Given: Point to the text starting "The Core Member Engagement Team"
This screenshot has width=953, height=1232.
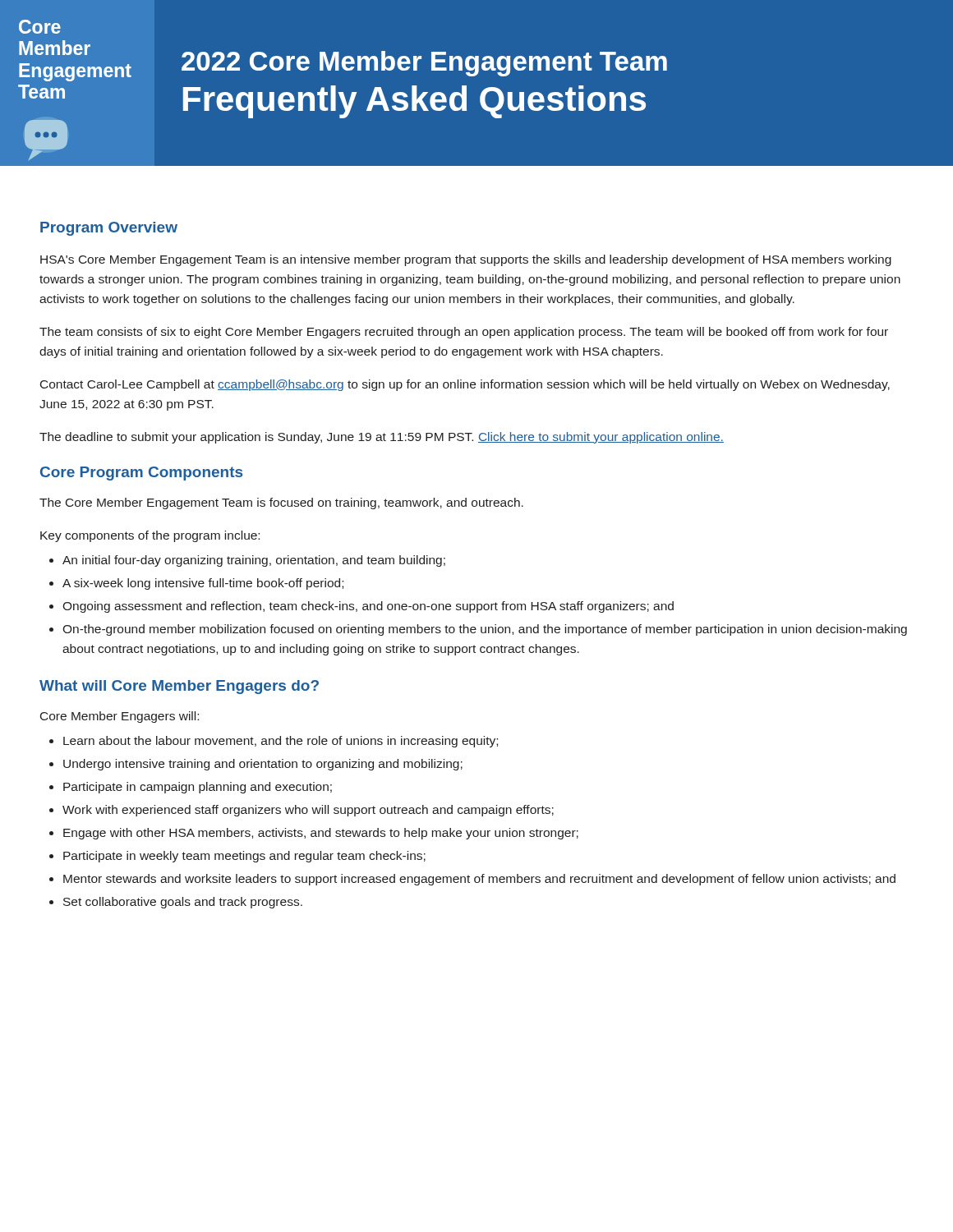Looking at the screenshot, I should pyautogui.click(x=282, y=502).
